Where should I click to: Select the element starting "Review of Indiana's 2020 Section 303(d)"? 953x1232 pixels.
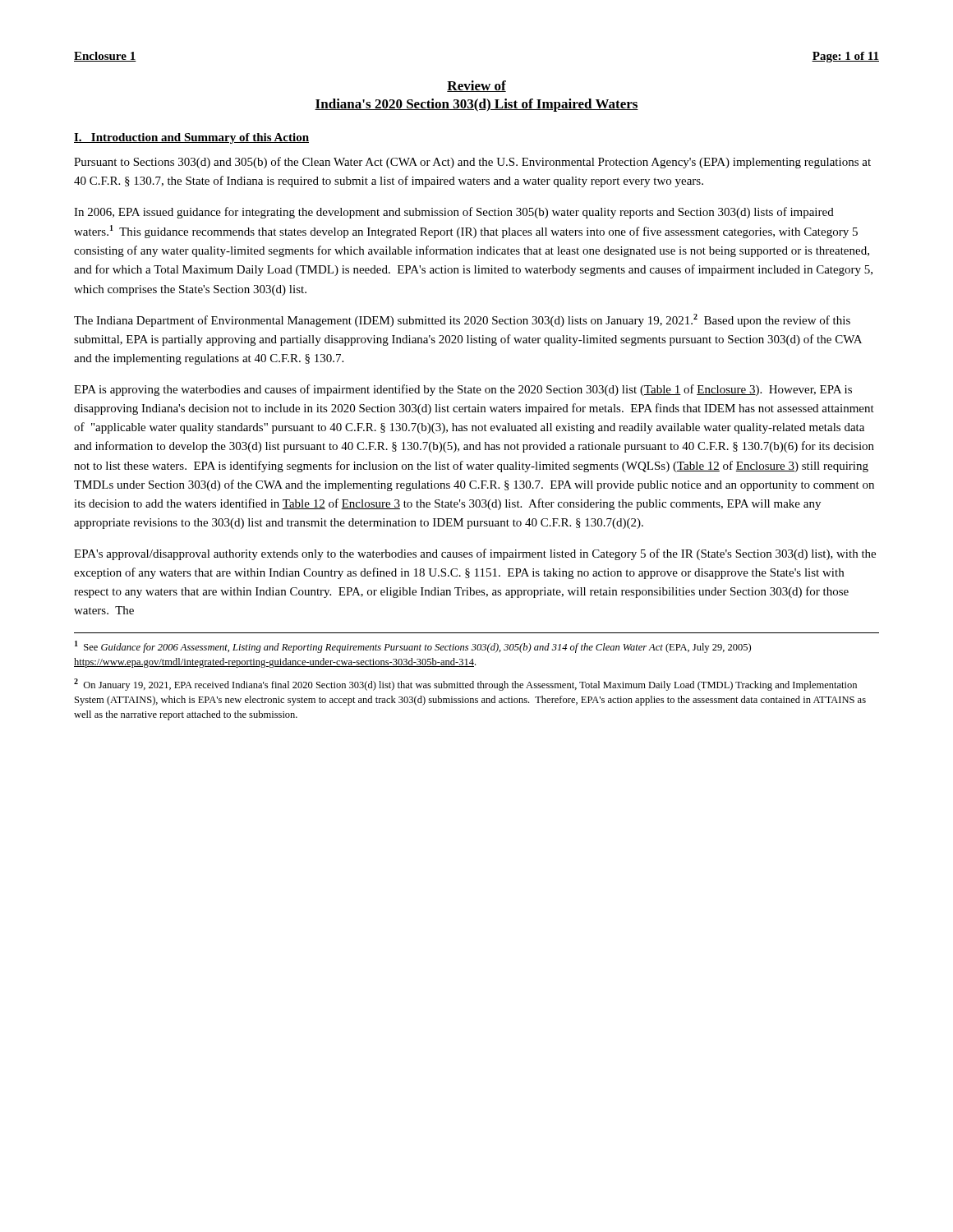(476, 95)
